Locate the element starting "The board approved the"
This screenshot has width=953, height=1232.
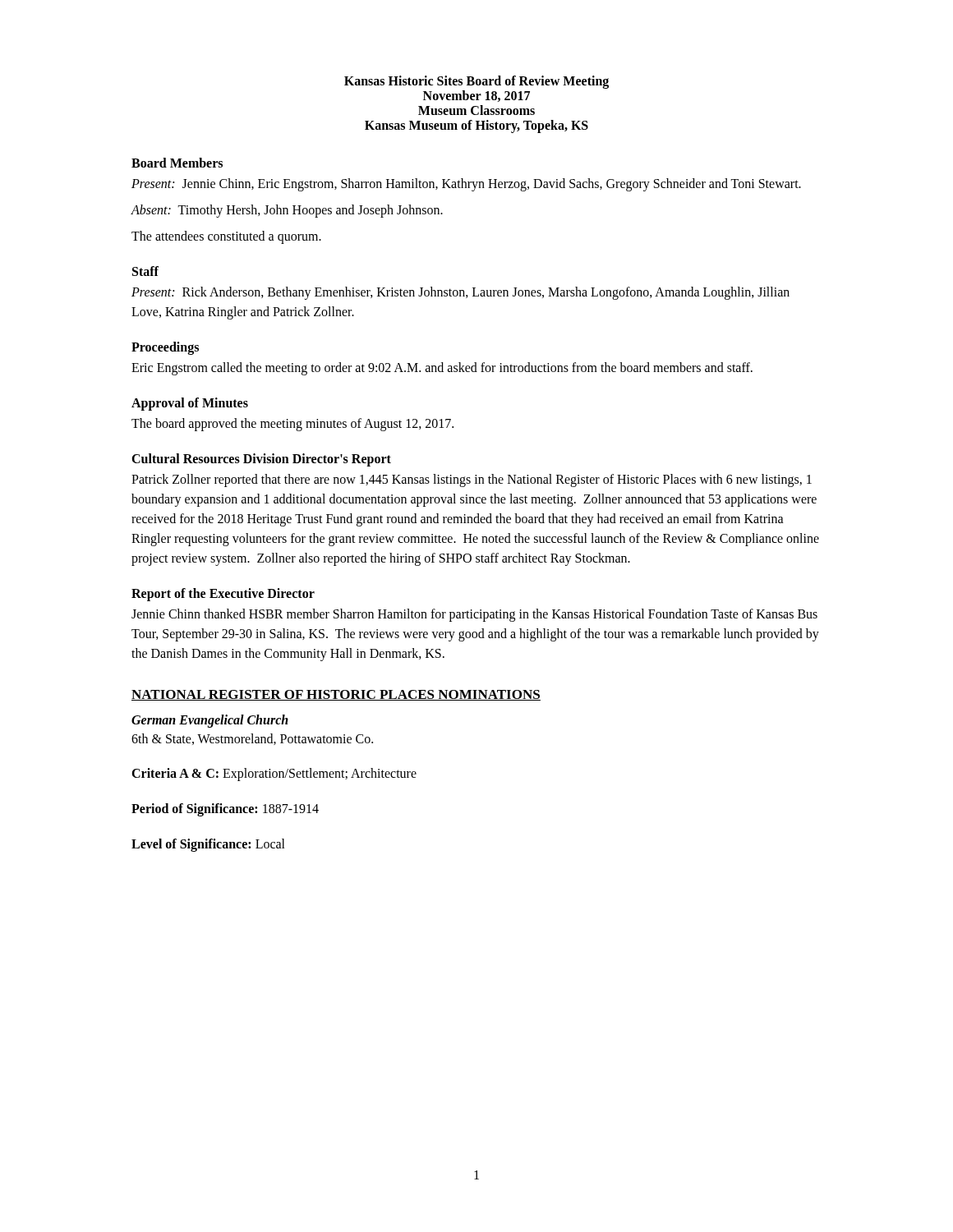click(x=292, y=425)
